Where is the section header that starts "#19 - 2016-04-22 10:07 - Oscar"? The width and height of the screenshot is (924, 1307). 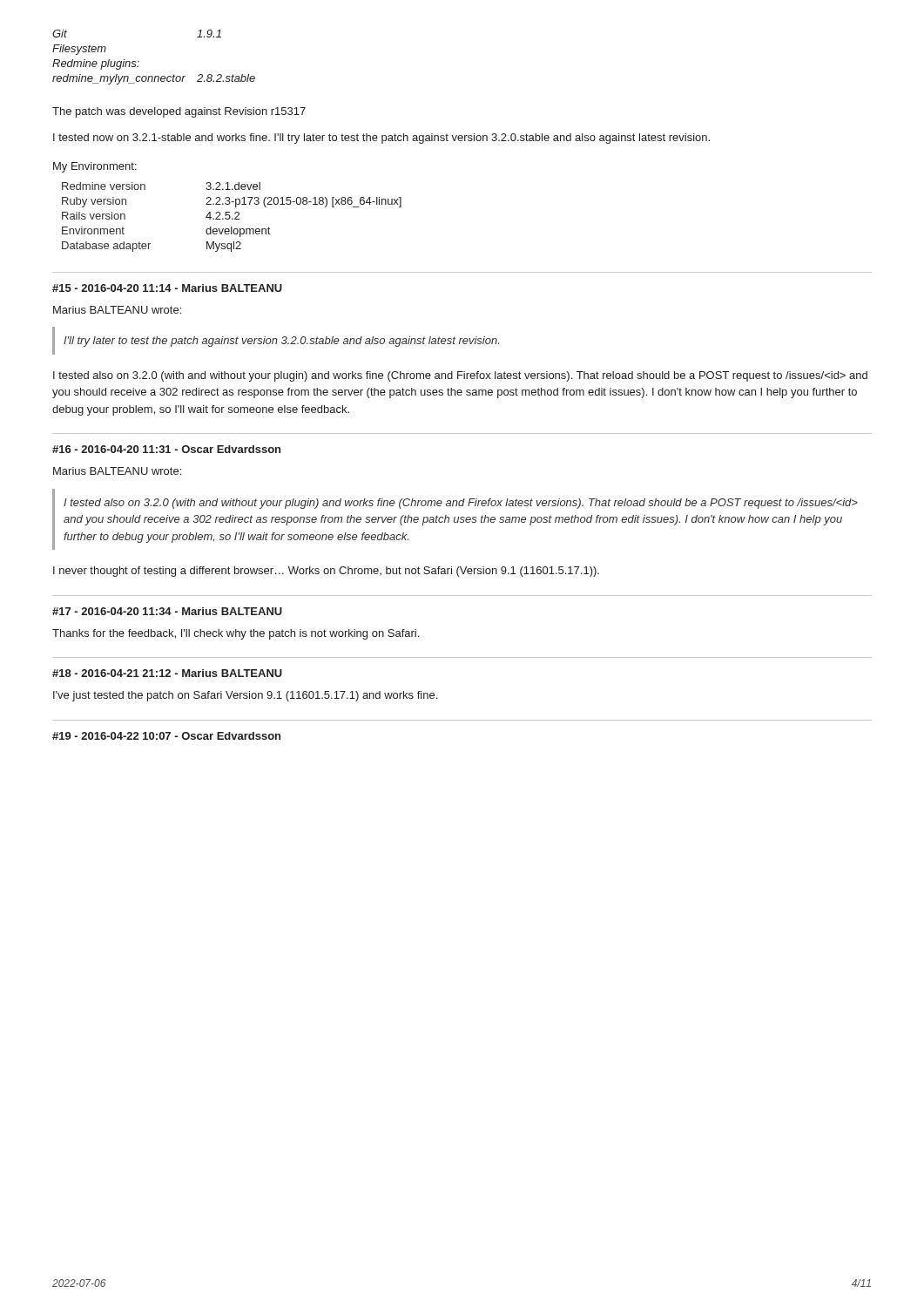tap(167, 735)
